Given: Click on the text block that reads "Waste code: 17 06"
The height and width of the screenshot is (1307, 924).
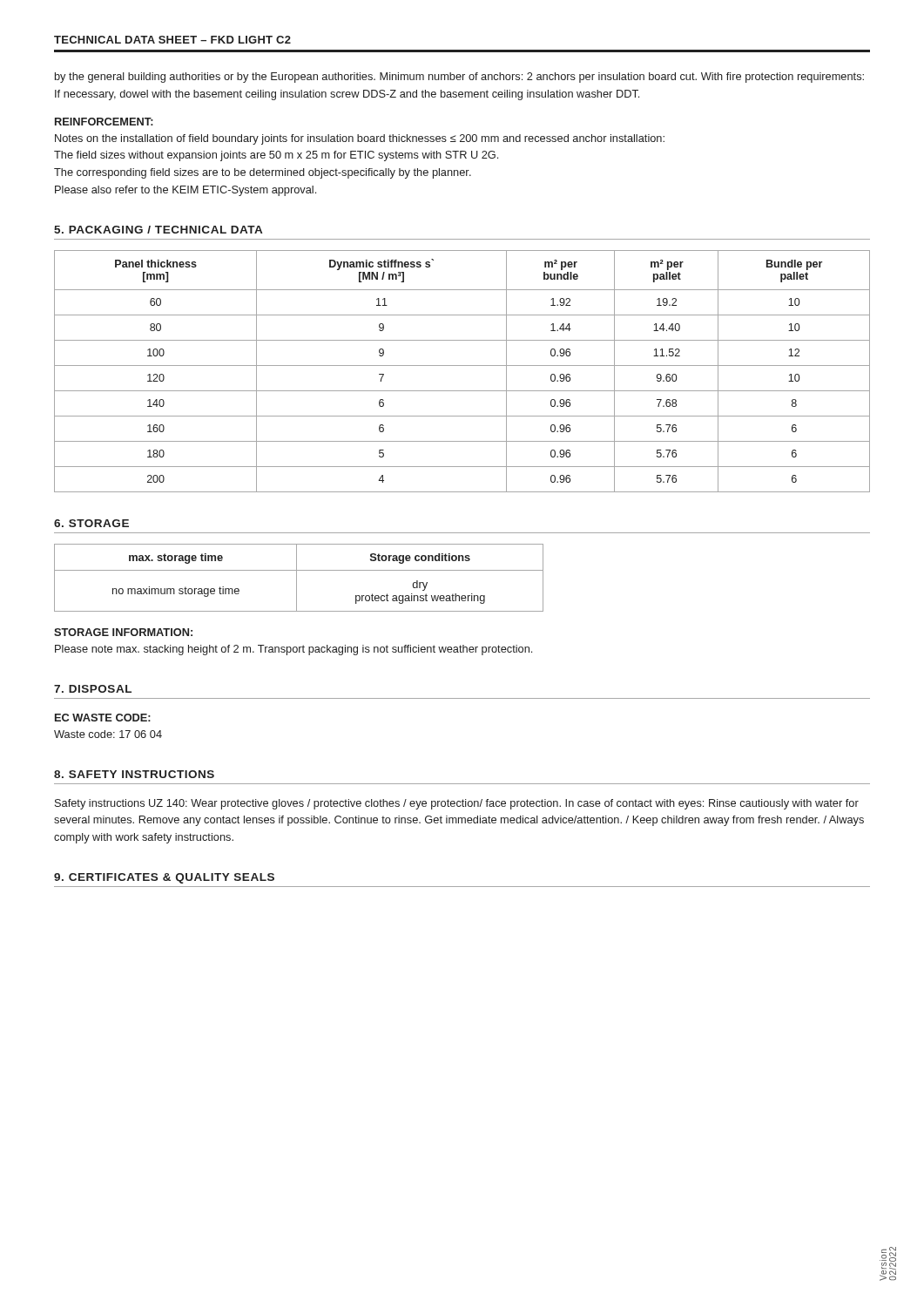Looking at the screenshot, I should click(x=108, y=734).
